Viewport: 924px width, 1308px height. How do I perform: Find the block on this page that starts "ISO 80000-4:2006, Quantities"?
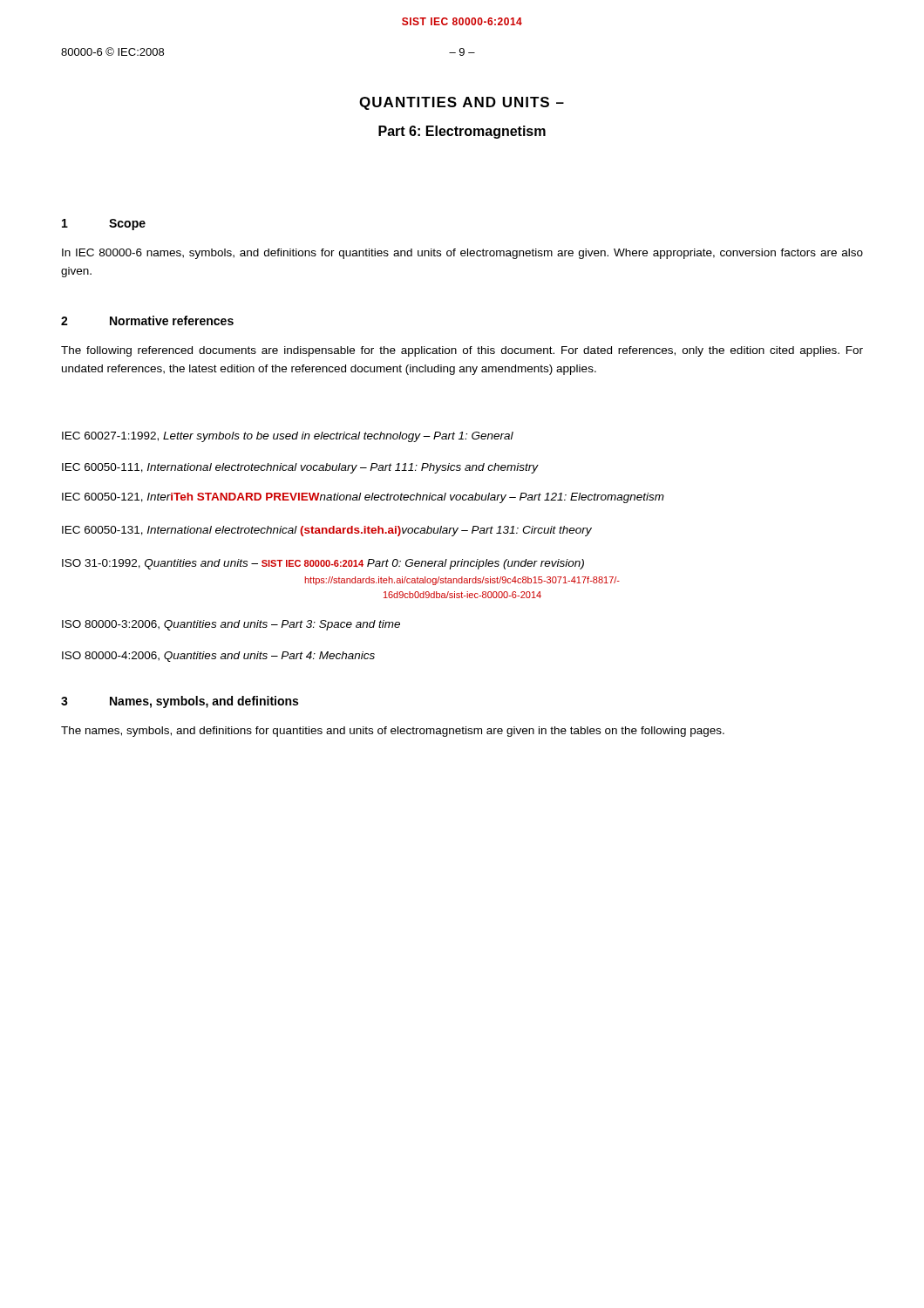click(x=218, y=655)
